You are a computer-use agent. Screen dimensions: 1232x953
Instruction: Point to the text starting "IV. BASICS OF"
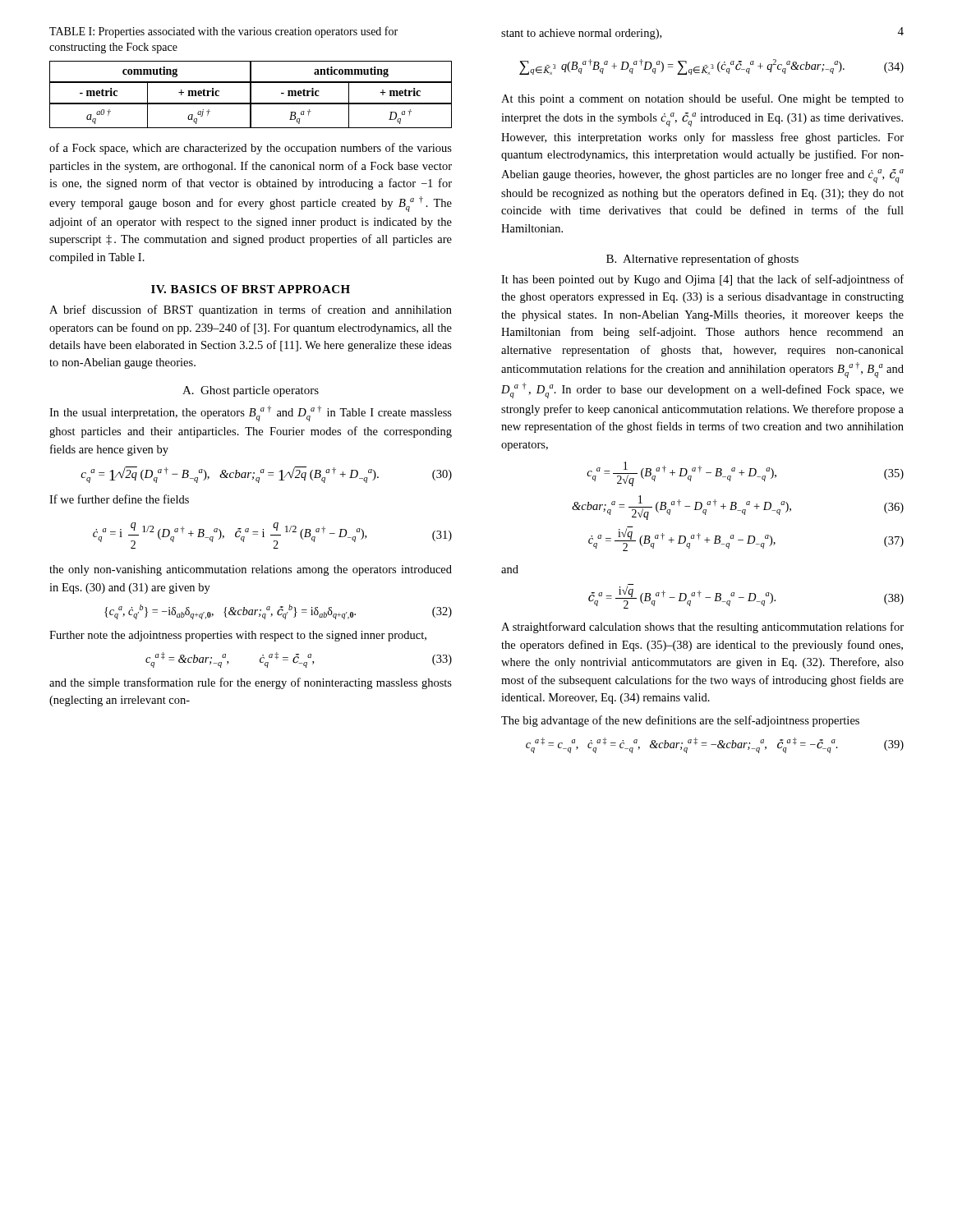point(251,289)
